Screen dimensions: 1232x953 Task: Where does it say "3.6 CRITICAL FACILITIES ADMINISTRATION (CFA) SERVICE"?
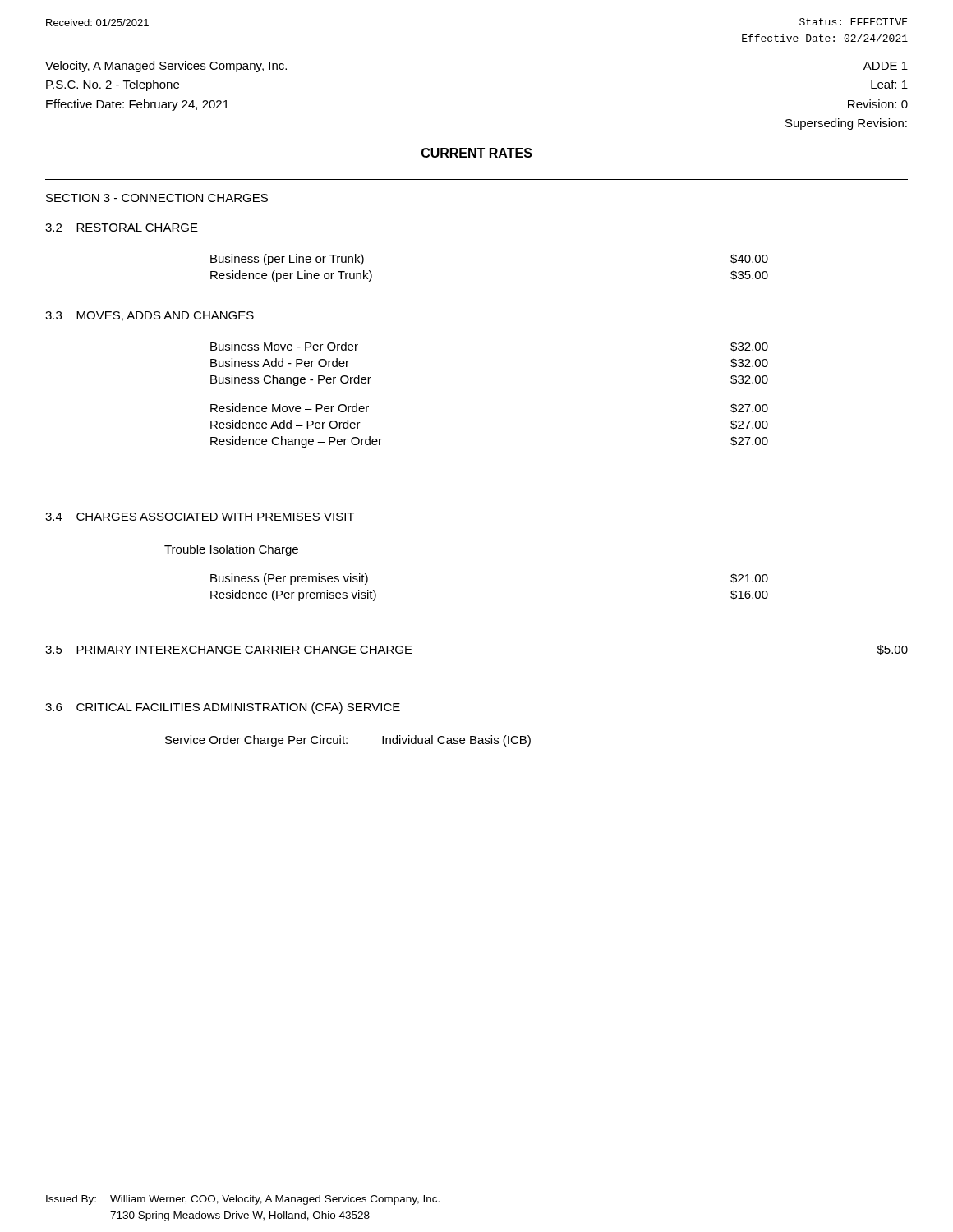click(x=223, y=707)
